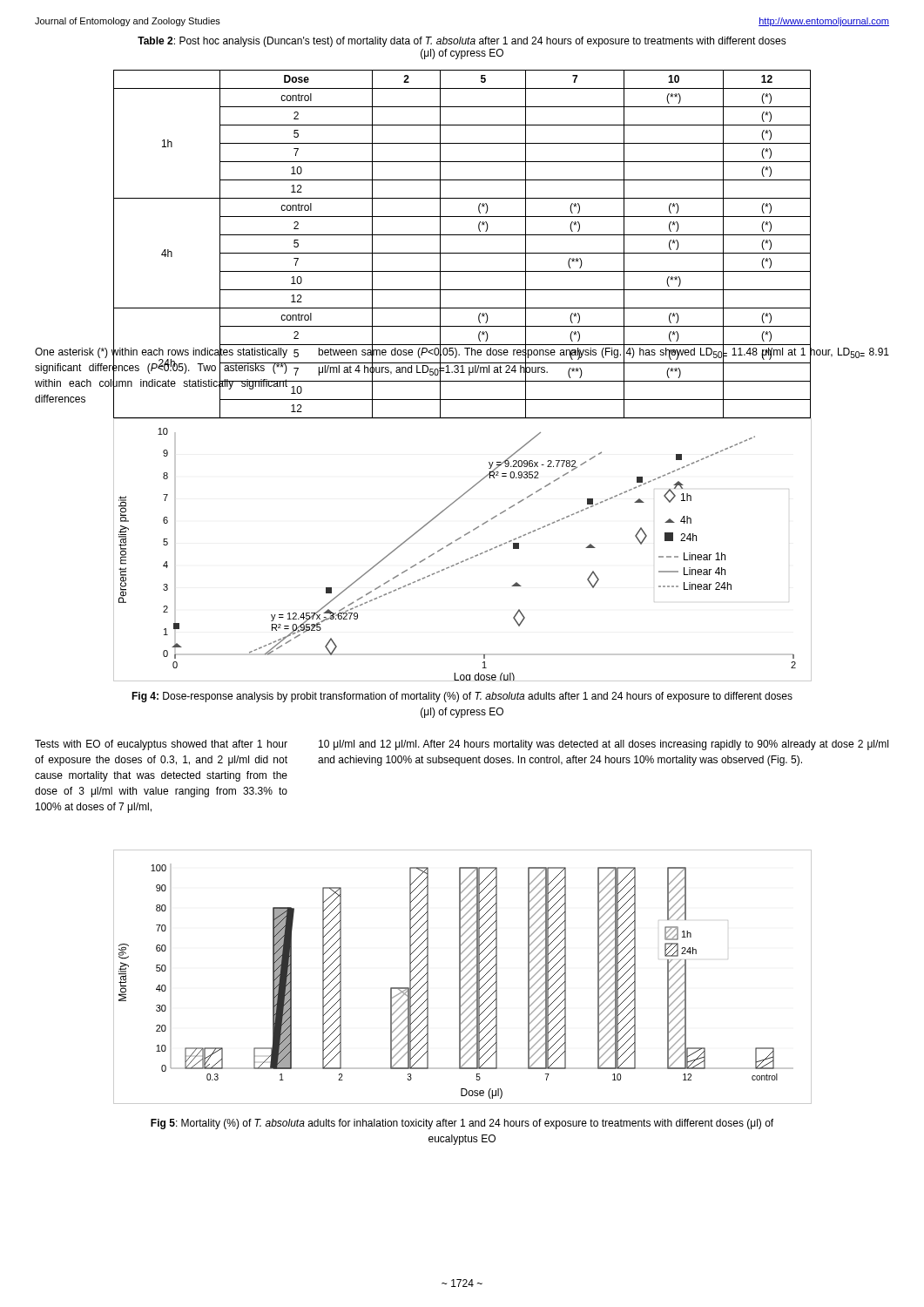
Task: Point to the text starting "10 μl/ml and 12 μl/ml. After 24 hours"
Action: tap(604, 752)
